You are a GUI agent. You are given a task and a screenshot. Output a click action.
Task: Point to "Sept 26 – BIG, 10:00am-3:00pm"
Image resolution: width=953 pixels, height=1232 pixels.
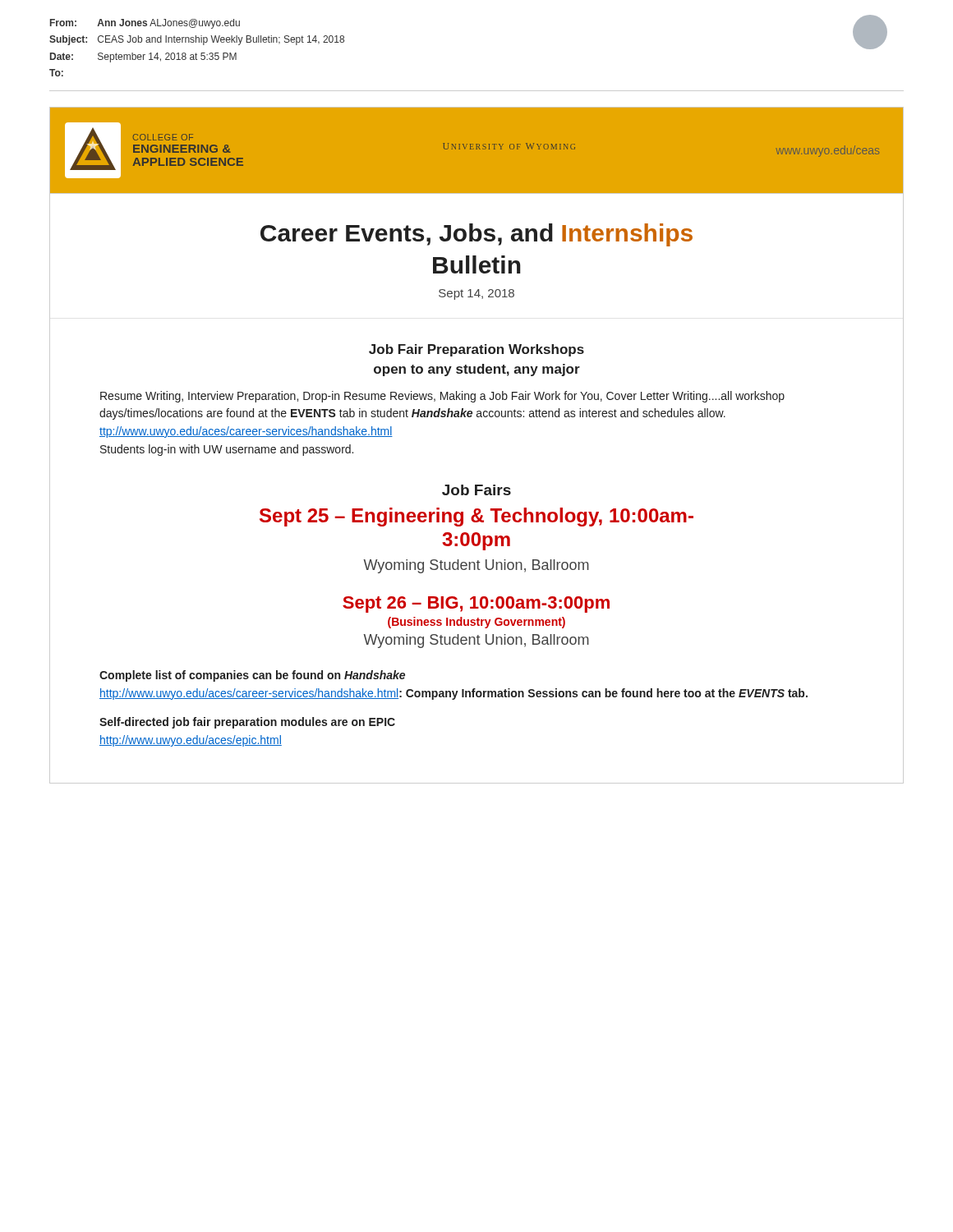476,602
